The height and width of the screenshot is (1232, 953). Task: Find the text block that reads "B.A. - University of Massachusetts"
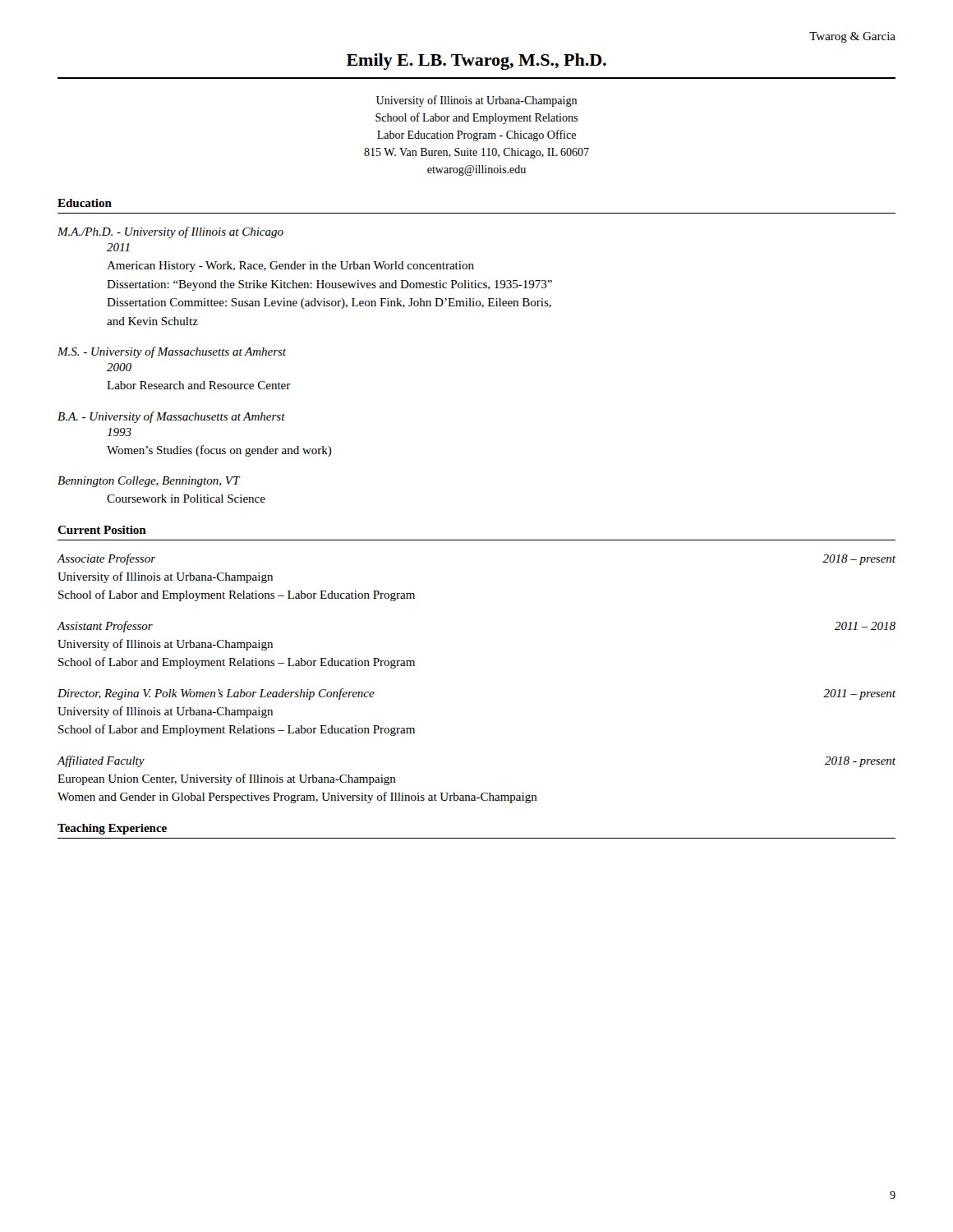coord(171,417)
